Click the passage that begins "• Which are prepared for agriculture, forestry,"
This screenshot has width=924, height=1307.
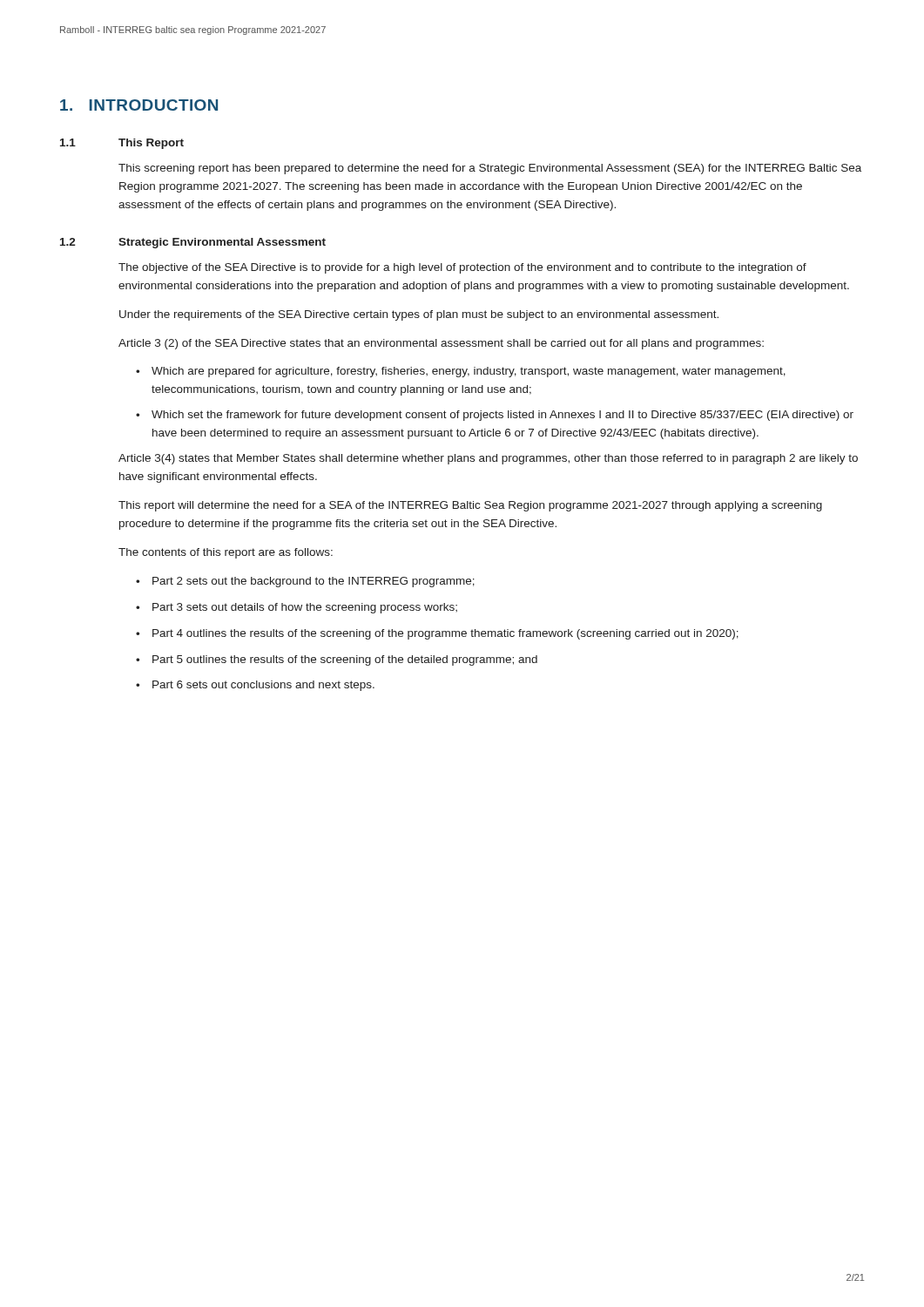(x=500, y=381)
